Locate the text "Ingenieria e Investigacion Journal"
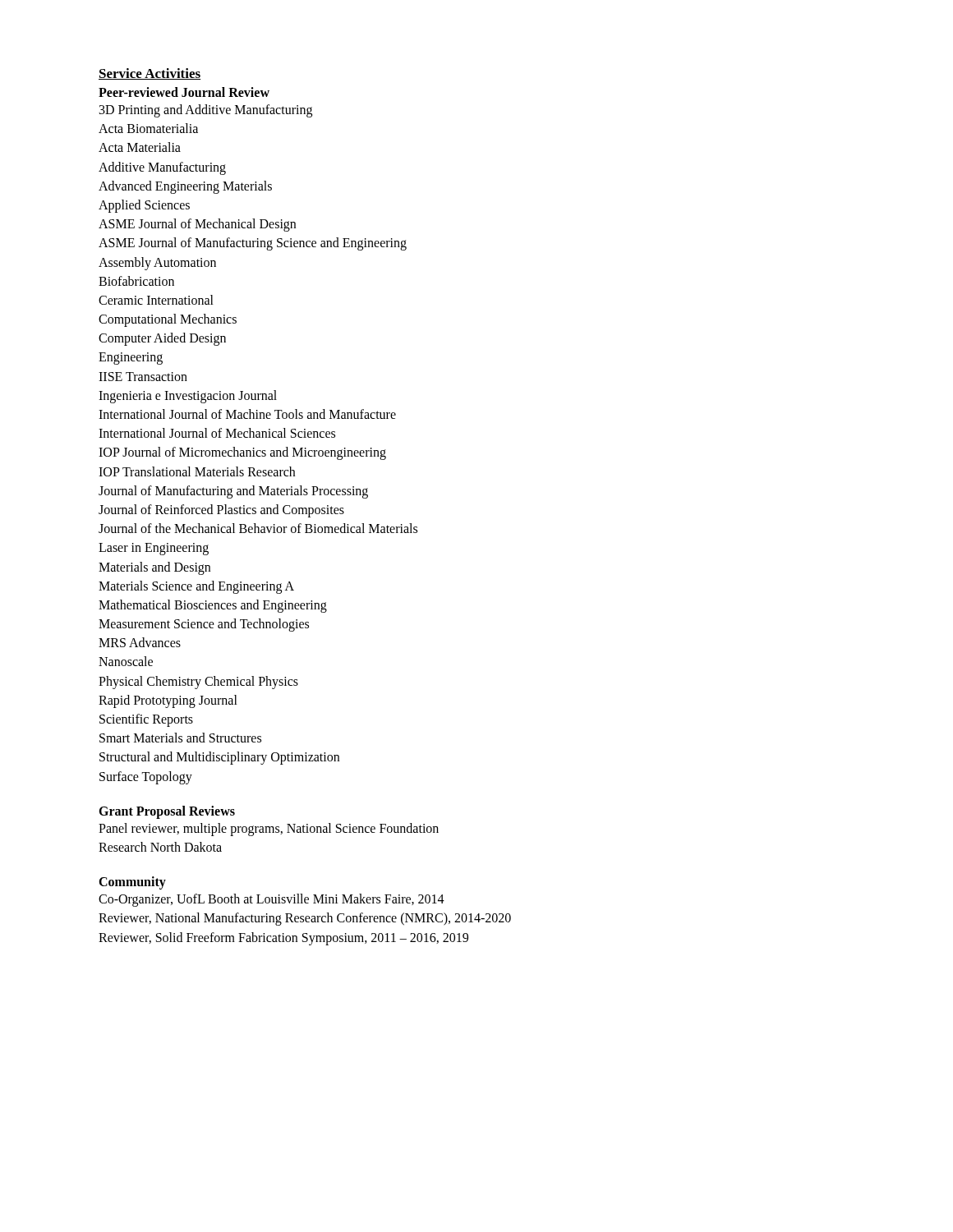Image resolution: width=953 pixels, height=1232 pixels. (x=188, y=395)
